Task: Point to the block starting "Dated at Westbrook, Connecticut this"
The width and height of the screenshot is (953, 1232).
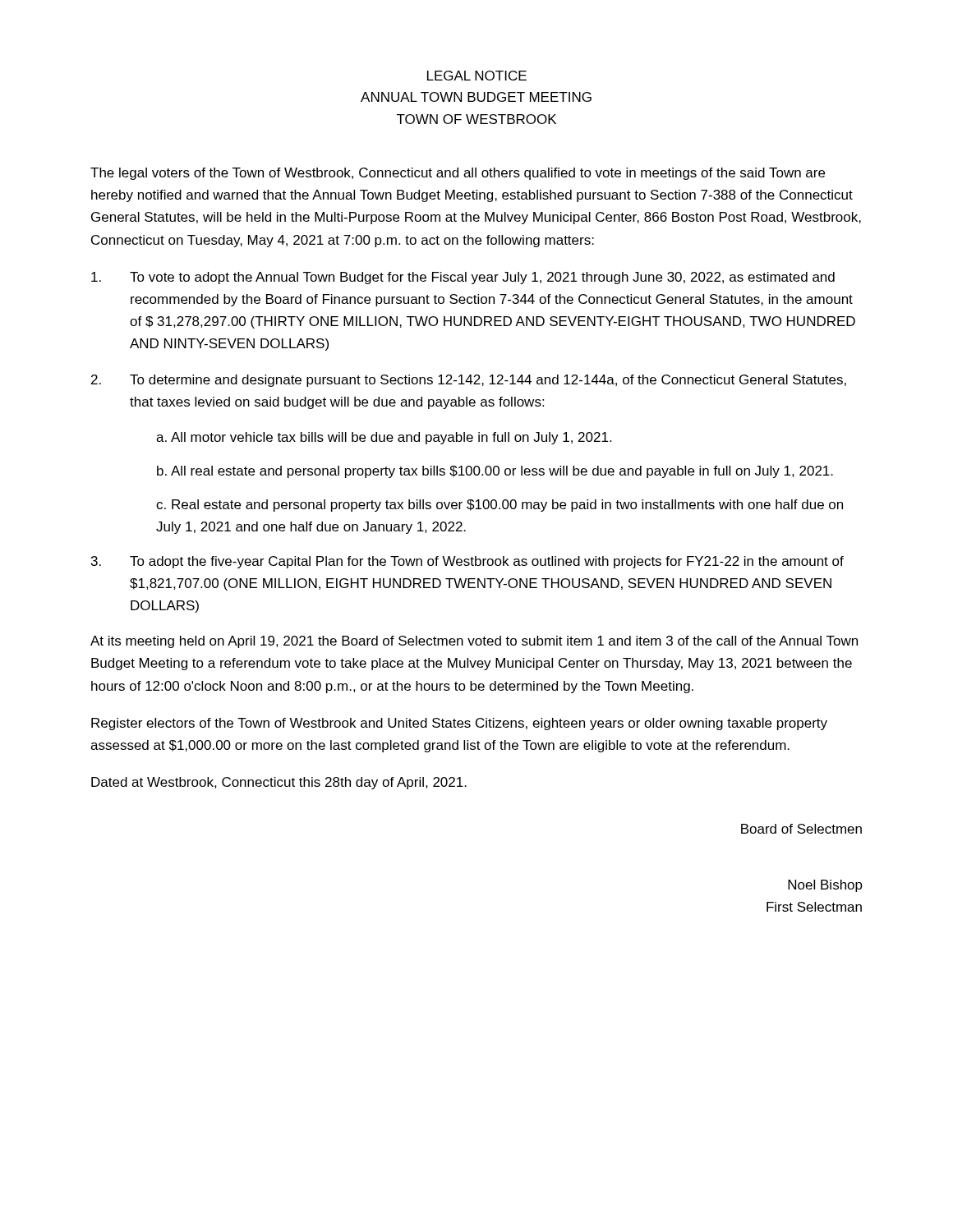Action: (x=279, y=782)
